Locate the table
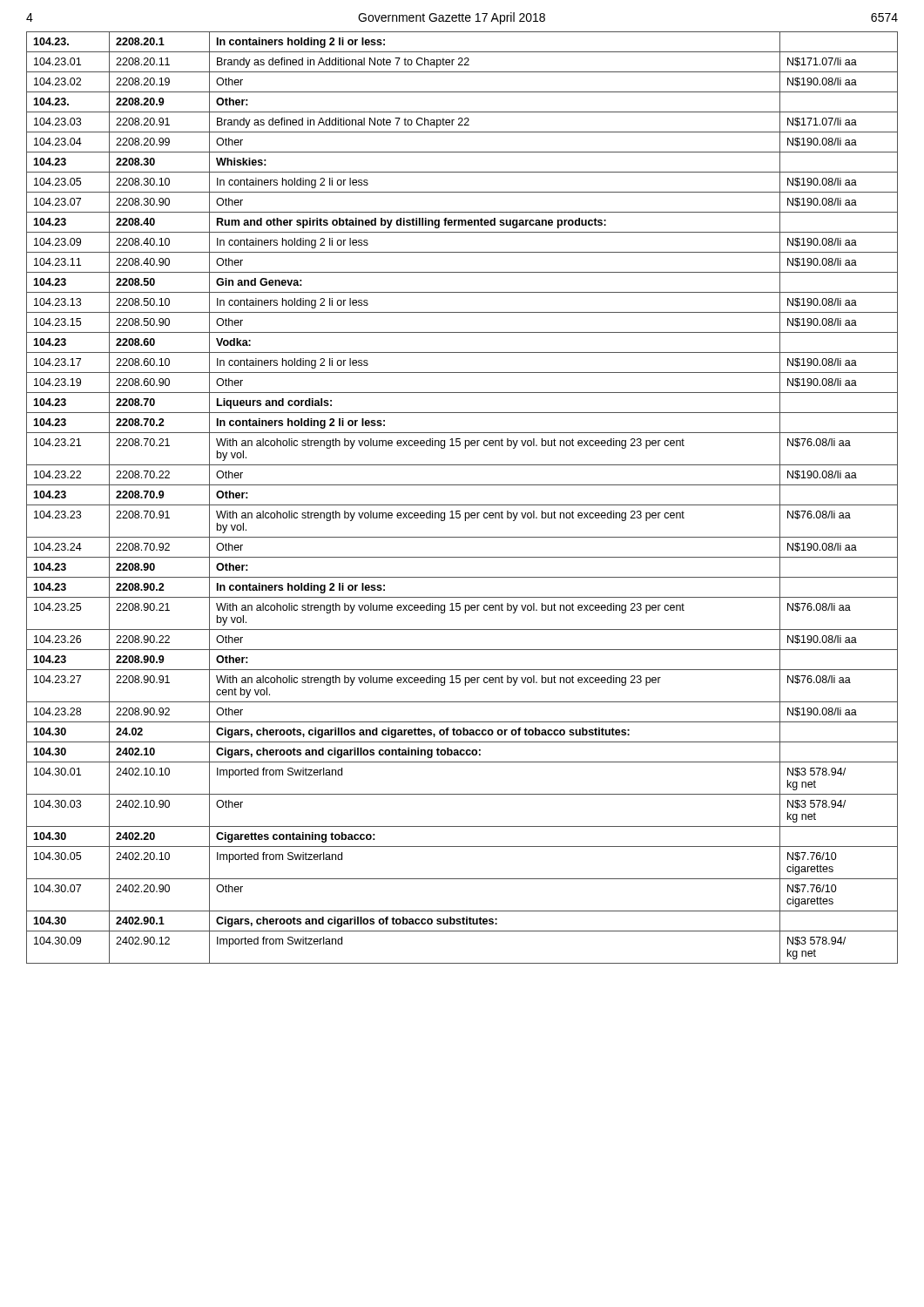The height and width of the screenshot is (1307, 924). click(462, 498)
